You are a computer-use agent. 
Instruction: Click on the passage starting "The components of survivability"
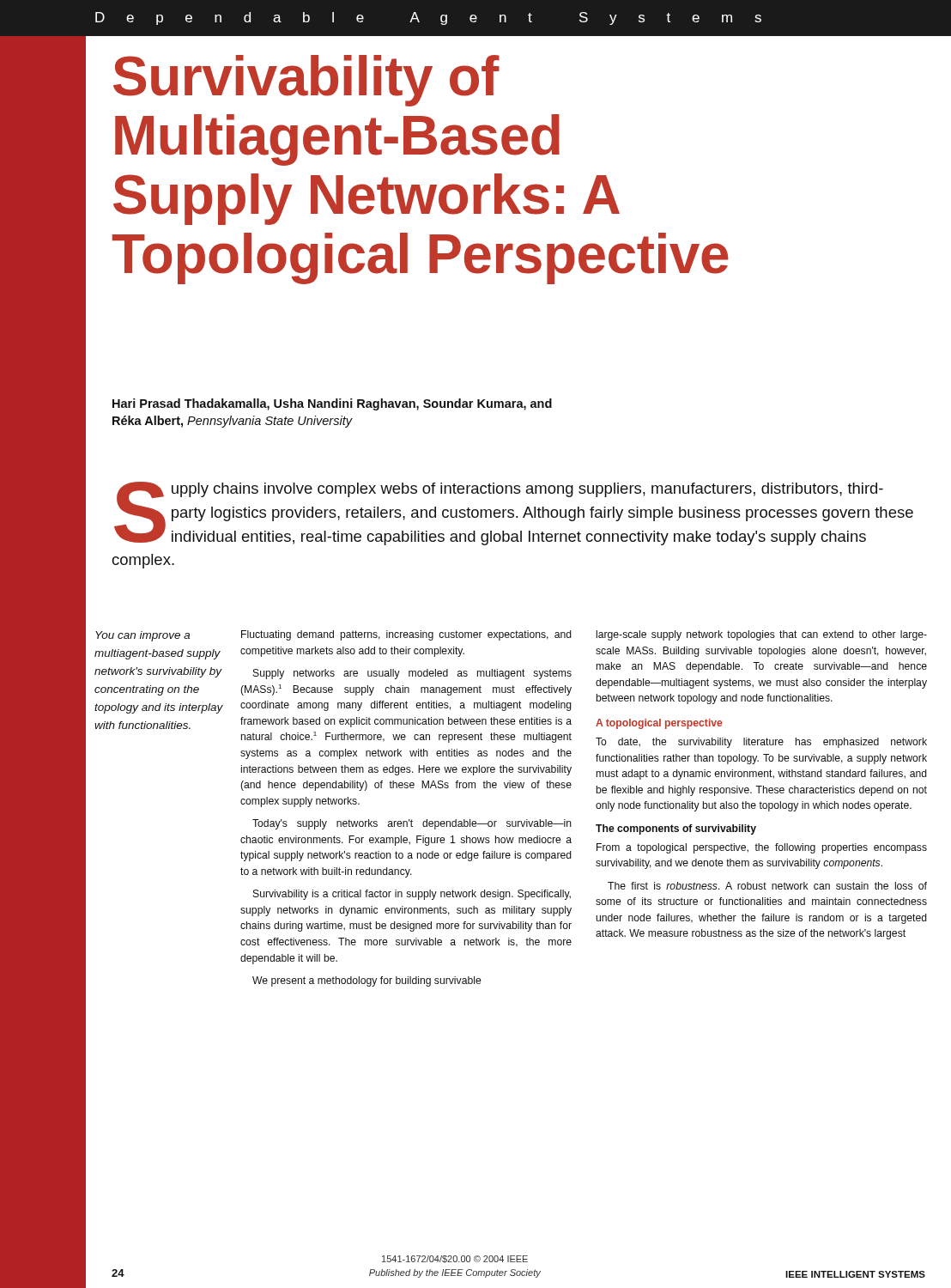[676, 829]
